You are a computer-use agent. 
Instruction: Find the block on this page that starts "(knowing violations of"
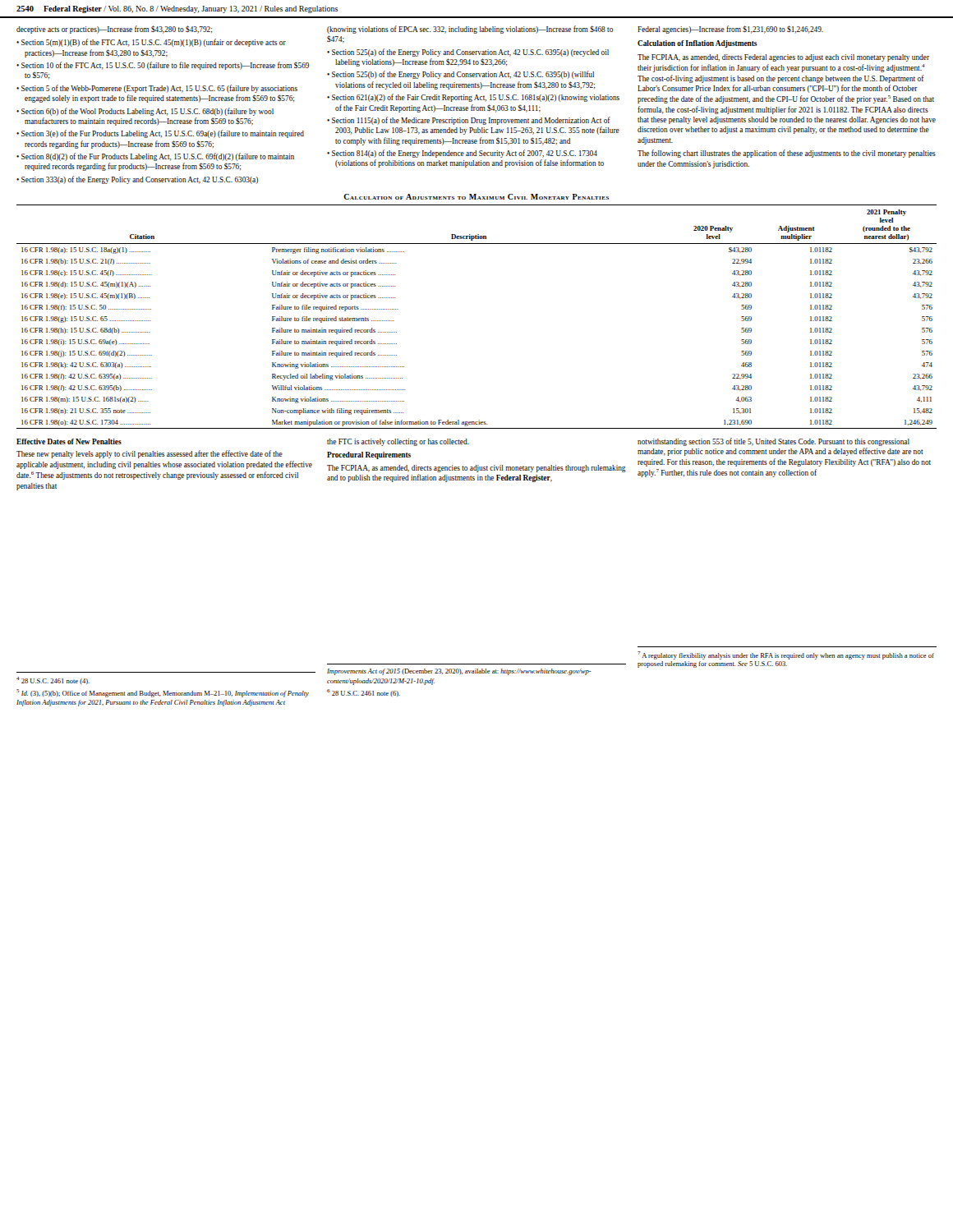click(476, 97)
